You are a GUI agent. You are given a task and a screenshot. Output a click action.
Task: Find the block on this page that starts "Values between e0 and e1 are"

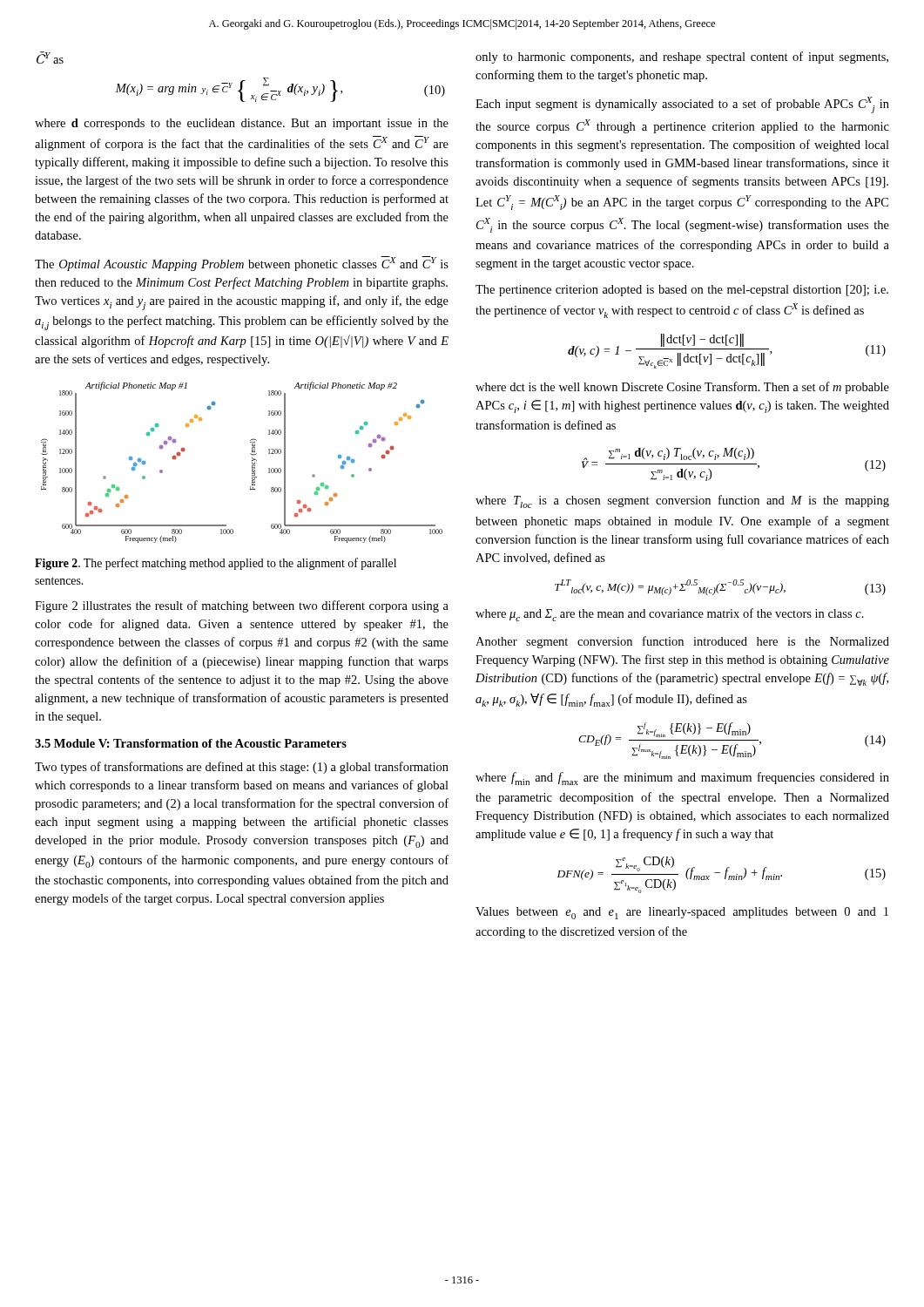point(682,922)
